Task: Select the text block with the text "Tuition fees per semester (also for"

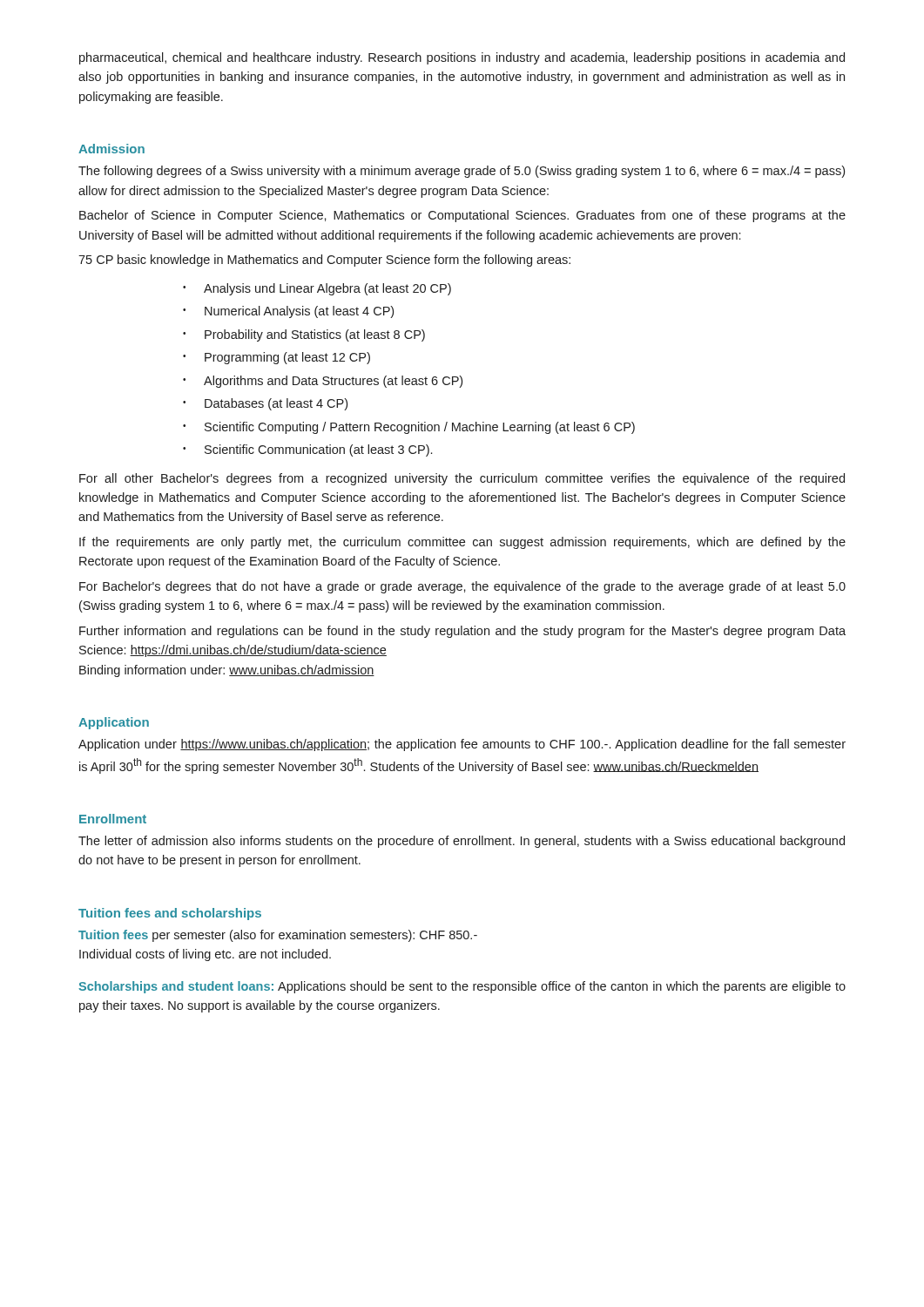Action: [x=278, y=945]
